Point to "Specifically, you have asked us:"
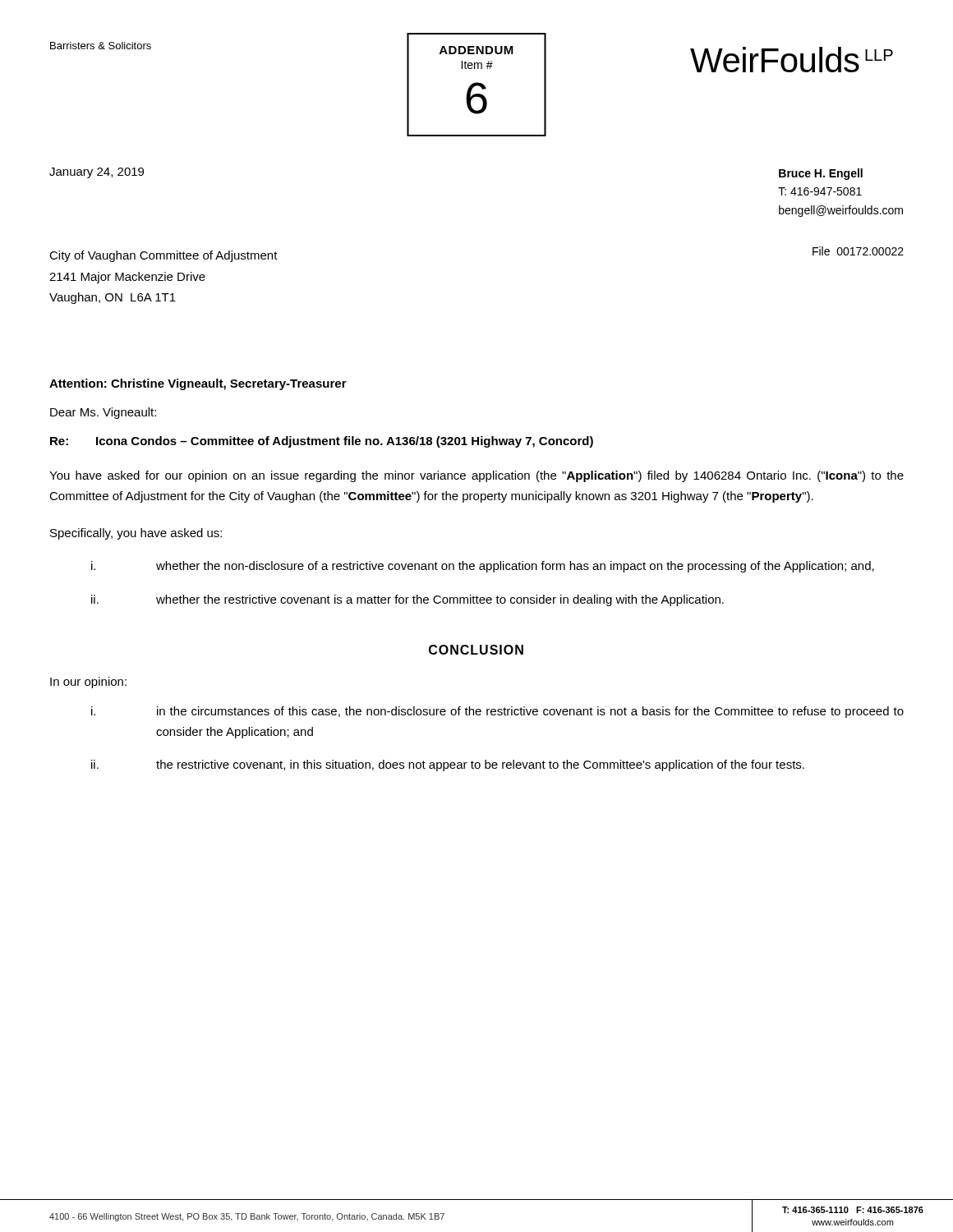 (136, 532)
